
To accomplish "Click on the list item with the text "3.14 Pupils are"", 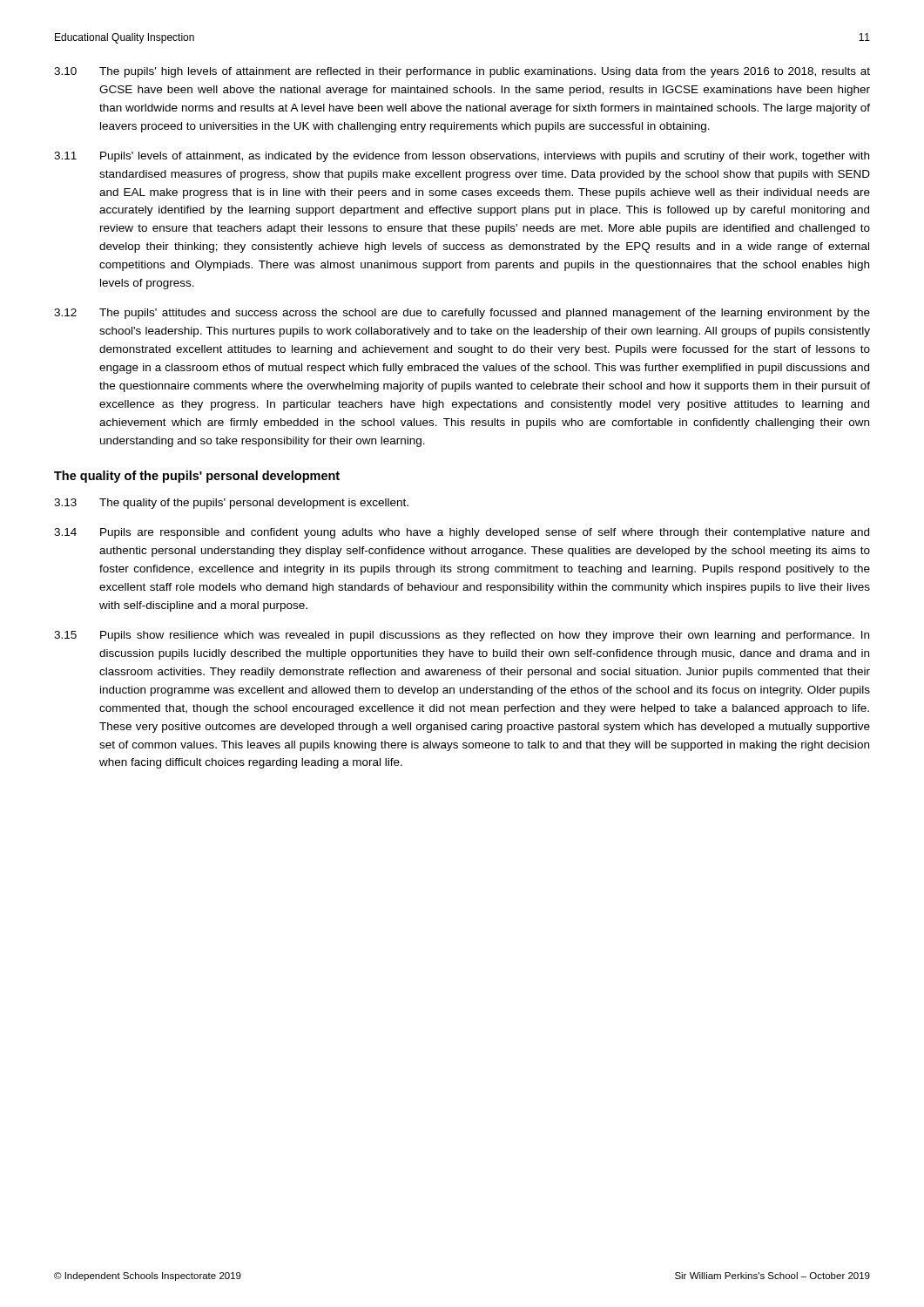I will pos(462,570).
